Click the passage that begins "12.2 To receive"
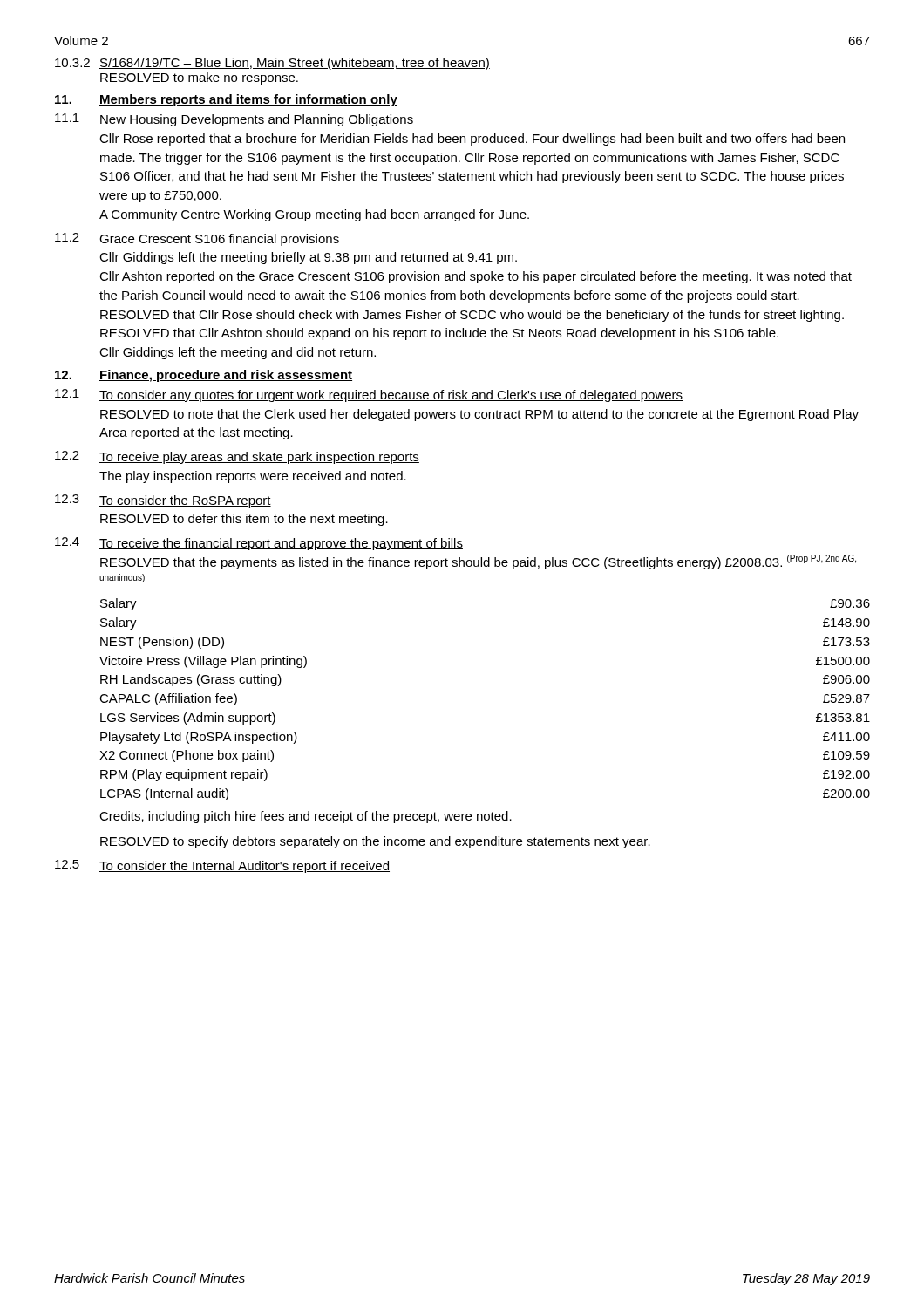 [237, 457]
